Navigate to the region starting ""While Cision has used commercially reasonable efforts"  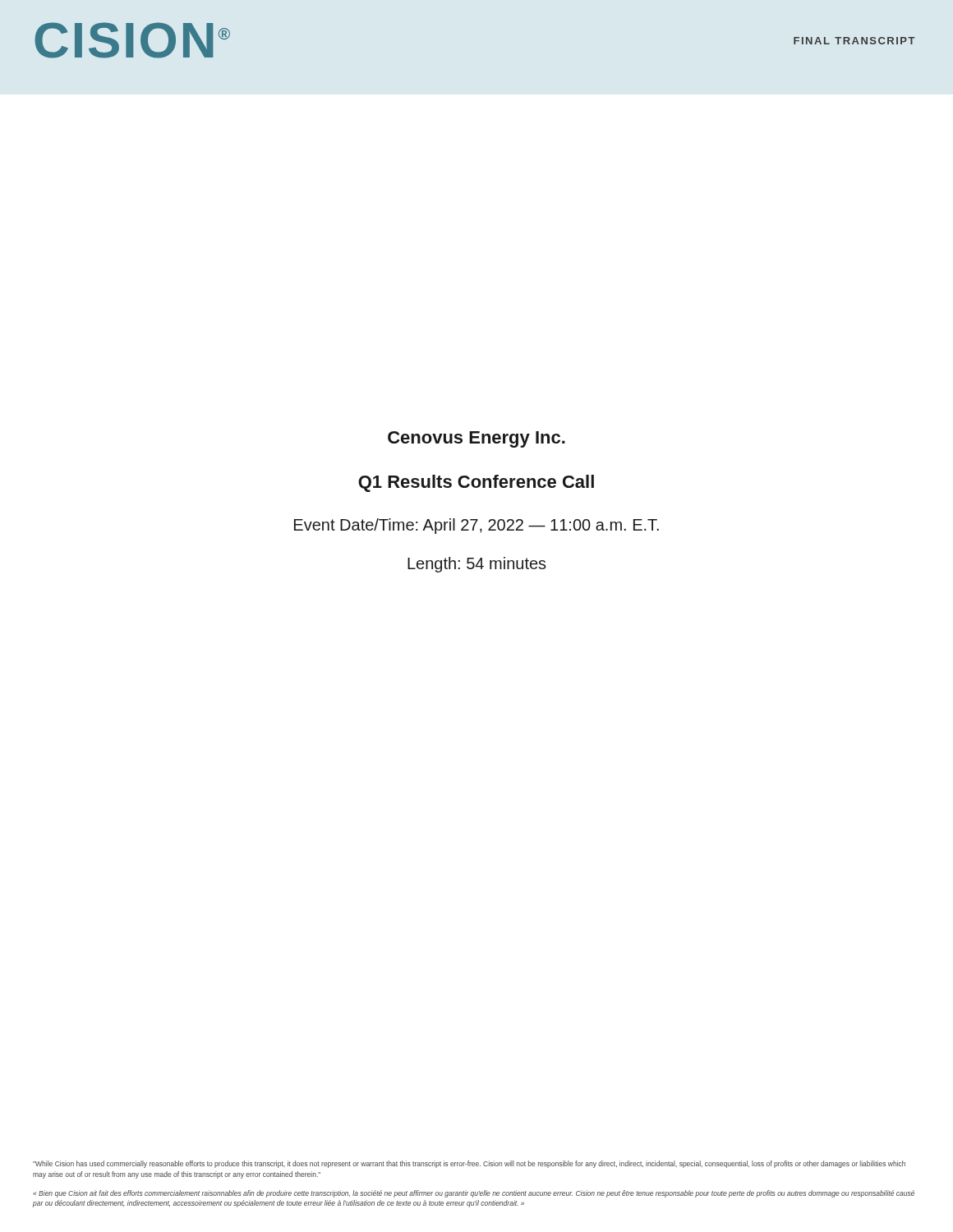click(469, 1169)
